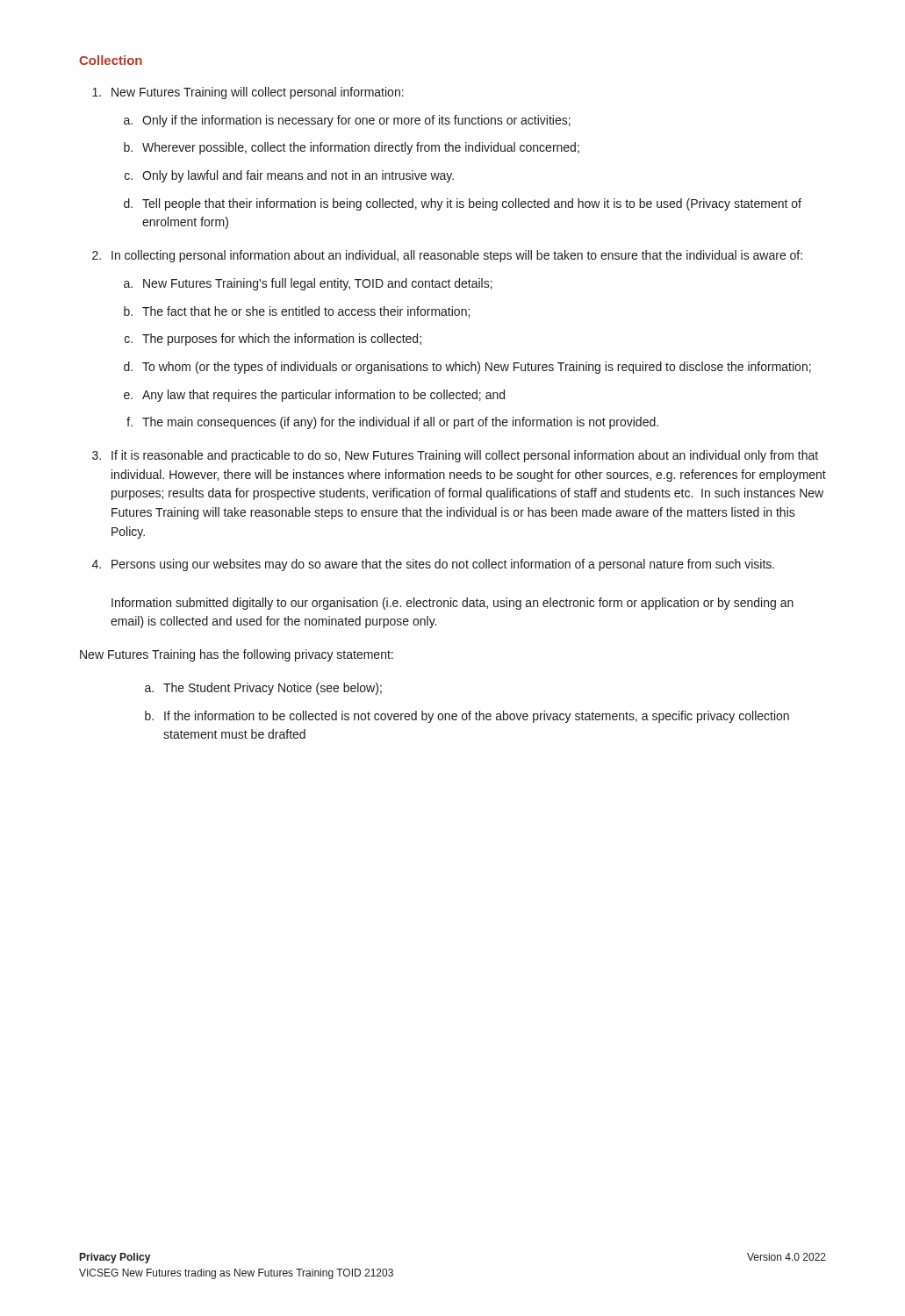Viewport: 905px width, 1316px height.
Task: Locate the region starting "Only if the"
Action: (x=357, y=120)
